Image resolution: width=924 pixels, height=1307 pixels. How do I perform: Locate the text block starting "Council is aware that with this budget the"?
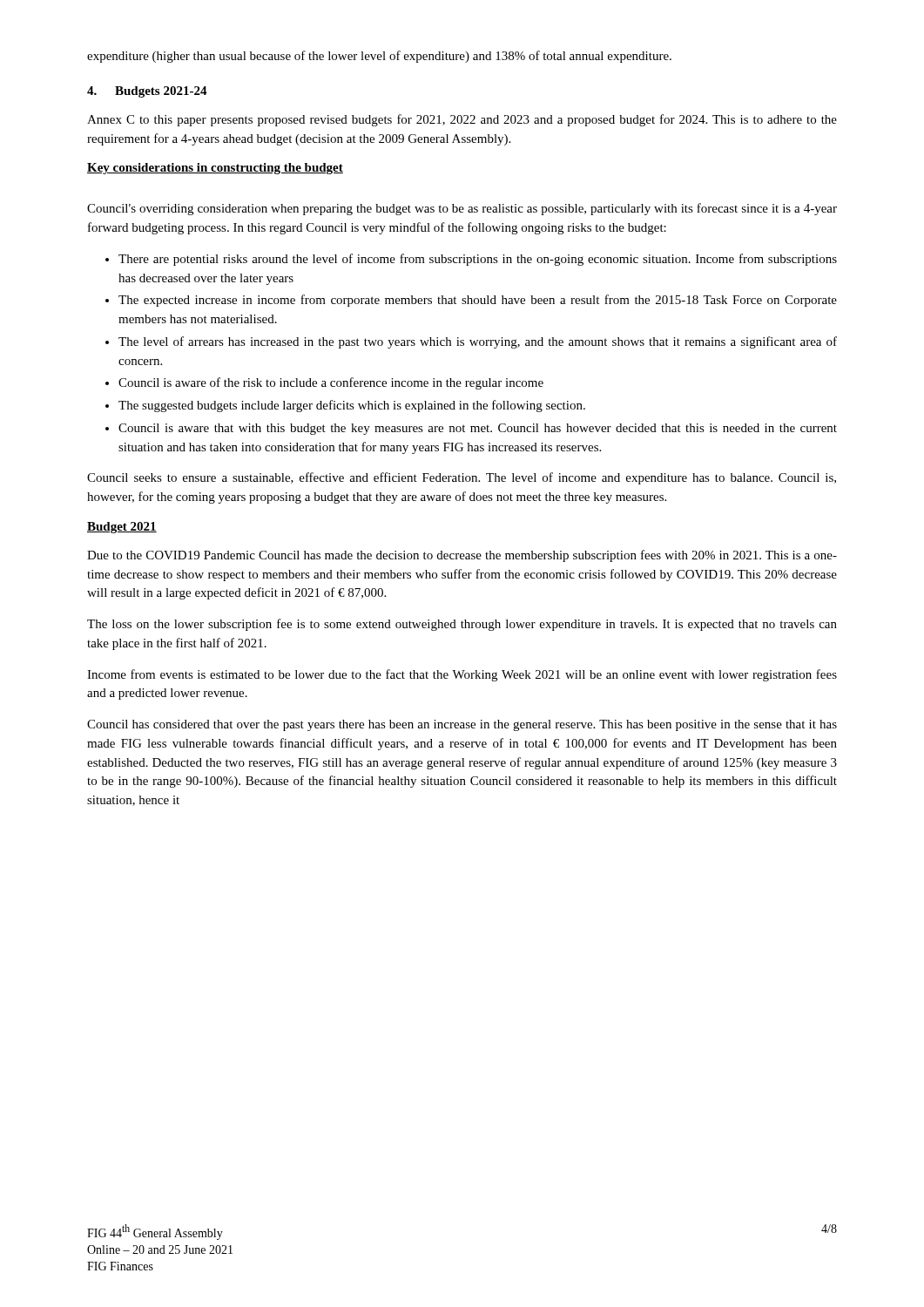pyautogui.click(x=478, y=437)
